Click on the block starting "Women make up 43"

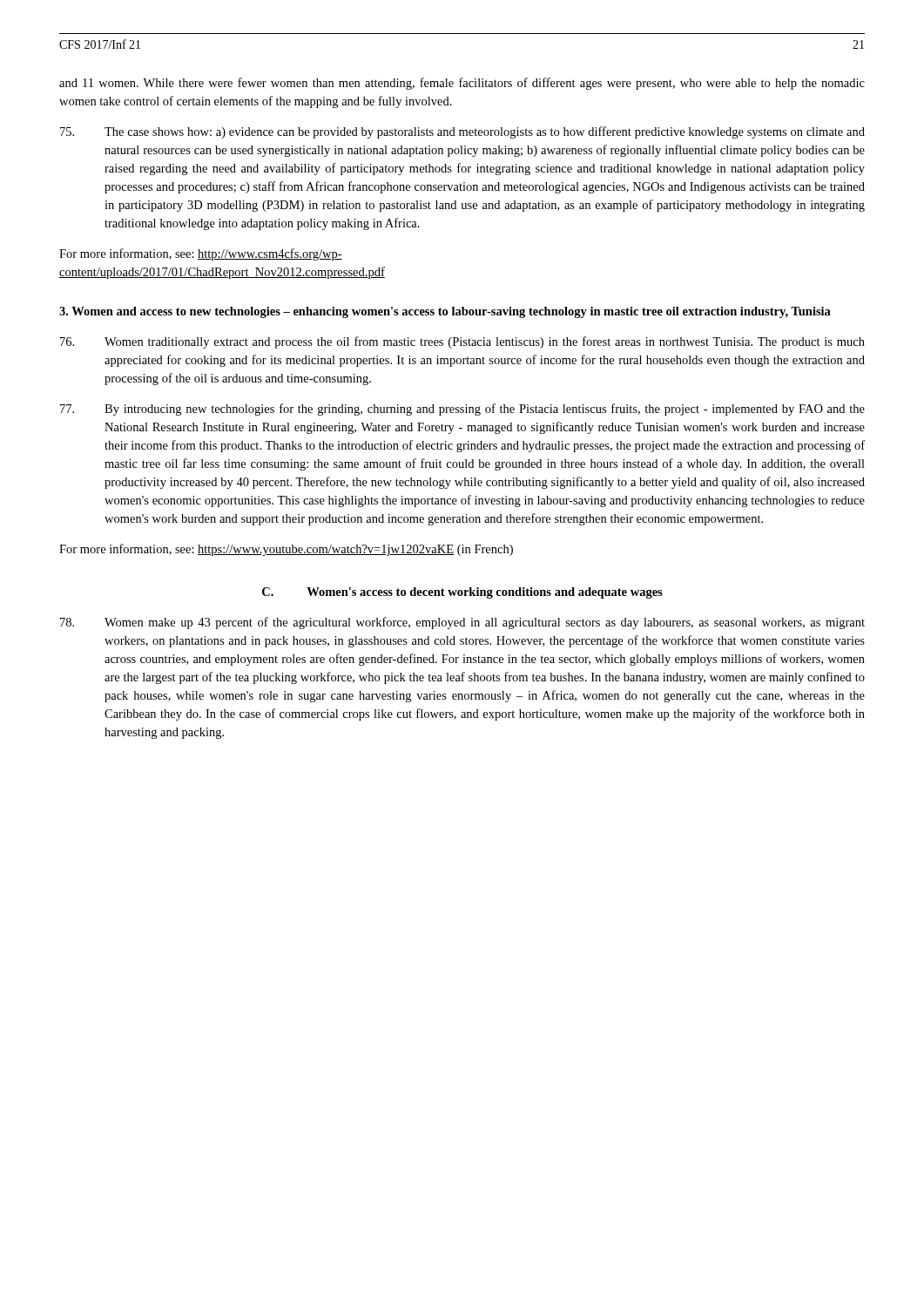(462, 678)
